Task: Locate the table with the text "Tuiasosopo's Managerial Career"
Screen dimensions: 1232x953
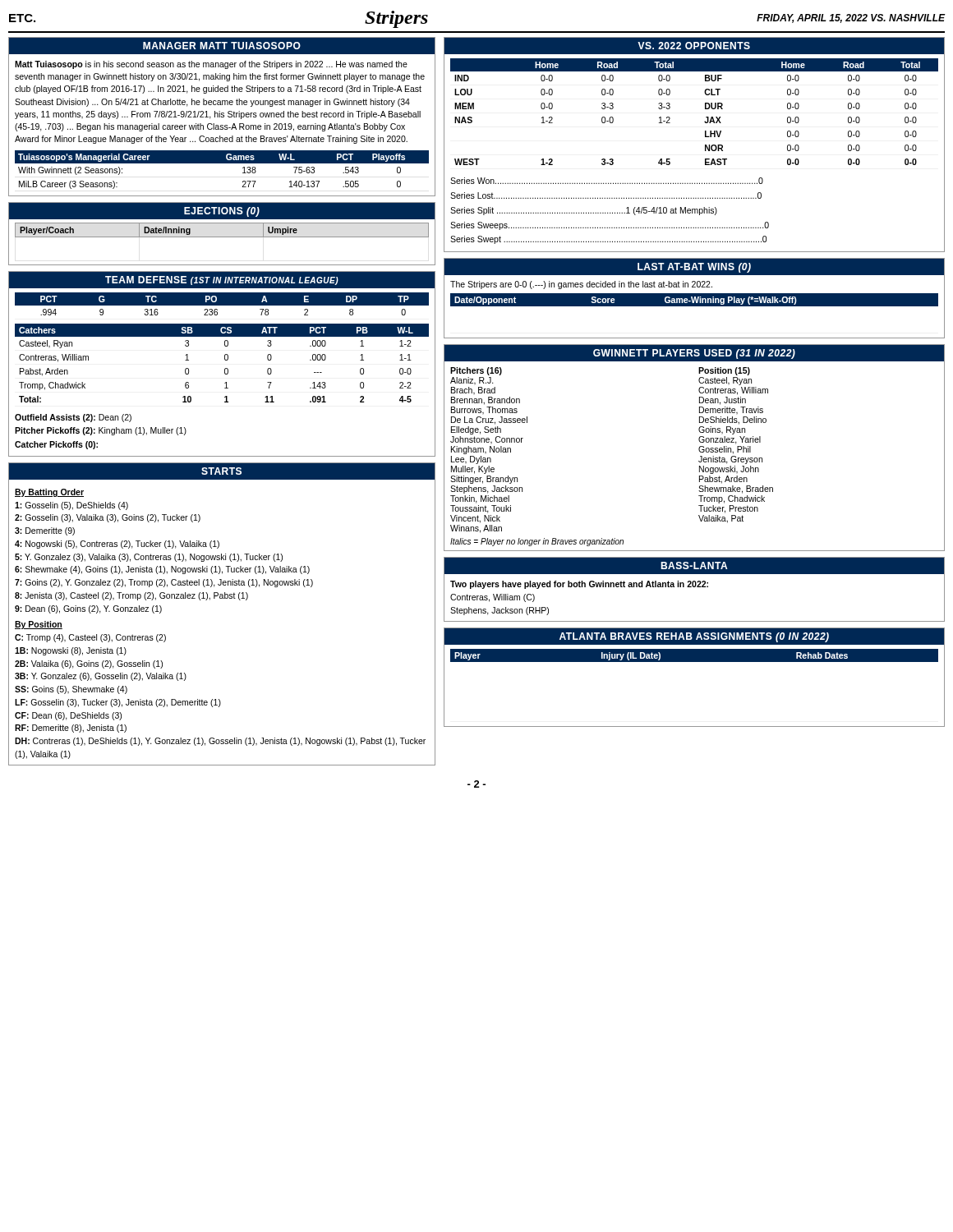Action: point(222,170)
